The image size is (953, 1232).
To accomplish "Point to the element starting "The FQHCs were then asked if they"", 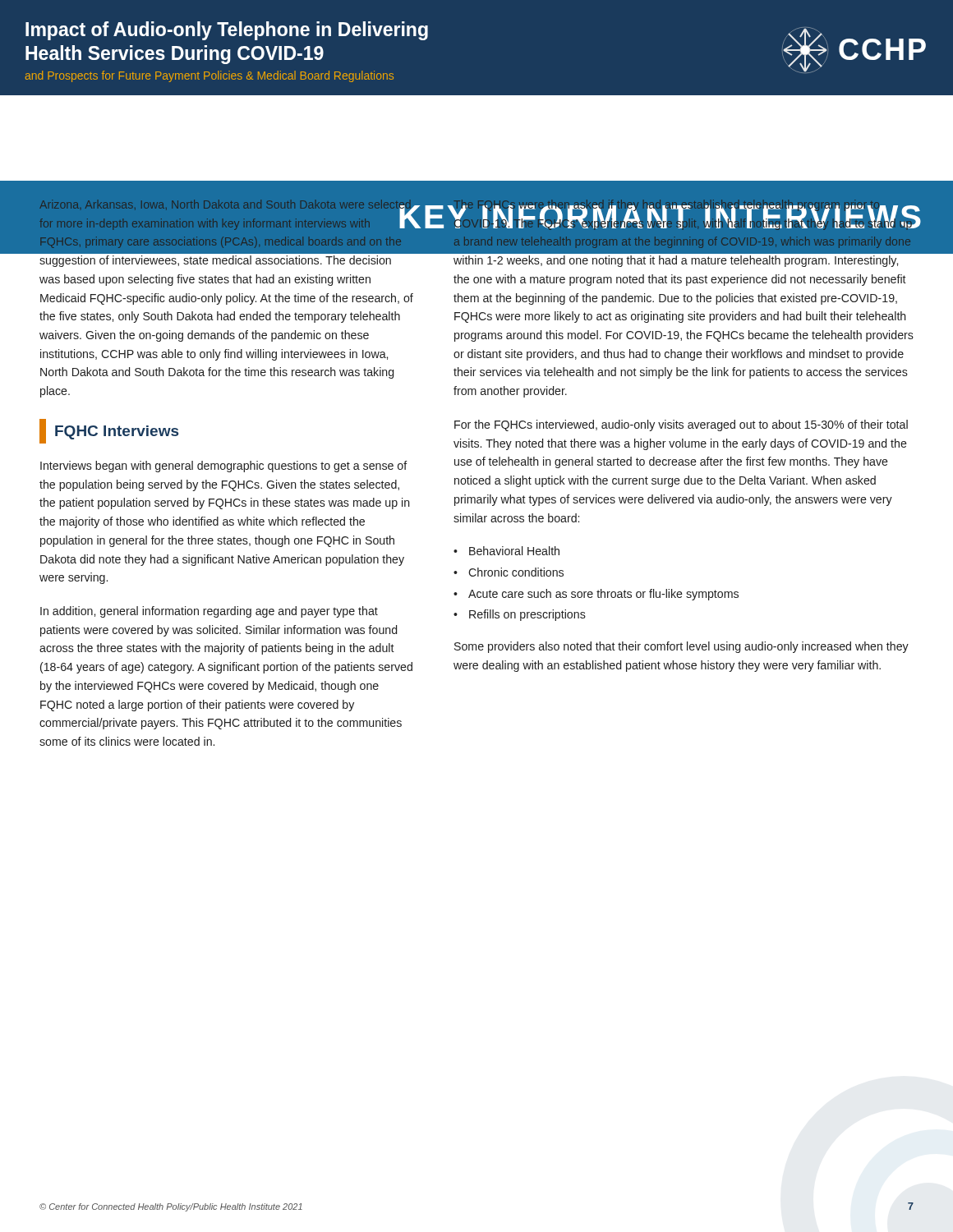I will (x=683, y=298).
